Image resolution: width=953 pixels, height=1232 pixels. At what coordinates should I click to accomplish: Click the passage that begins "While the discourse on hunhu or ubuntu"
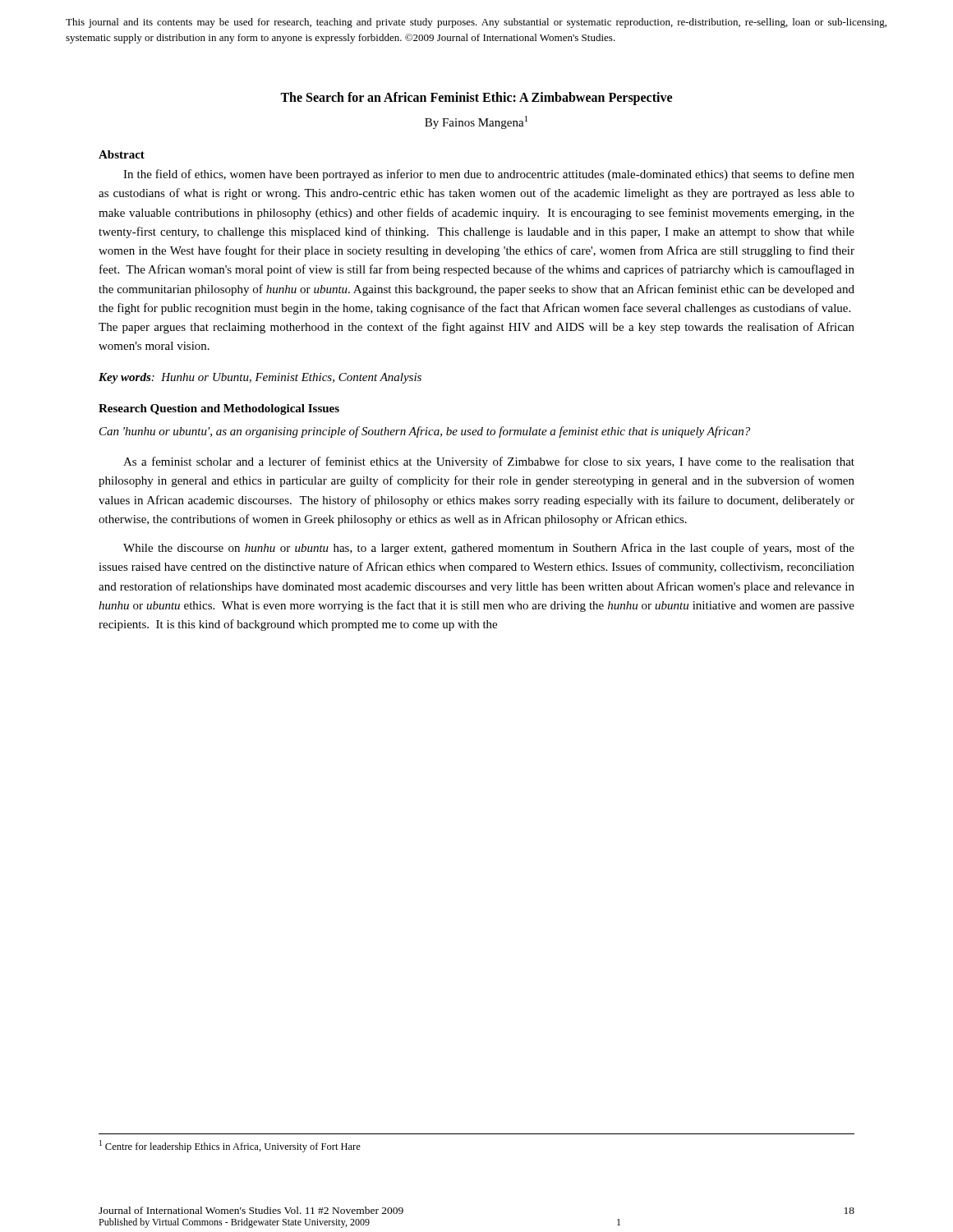[476, 586]
